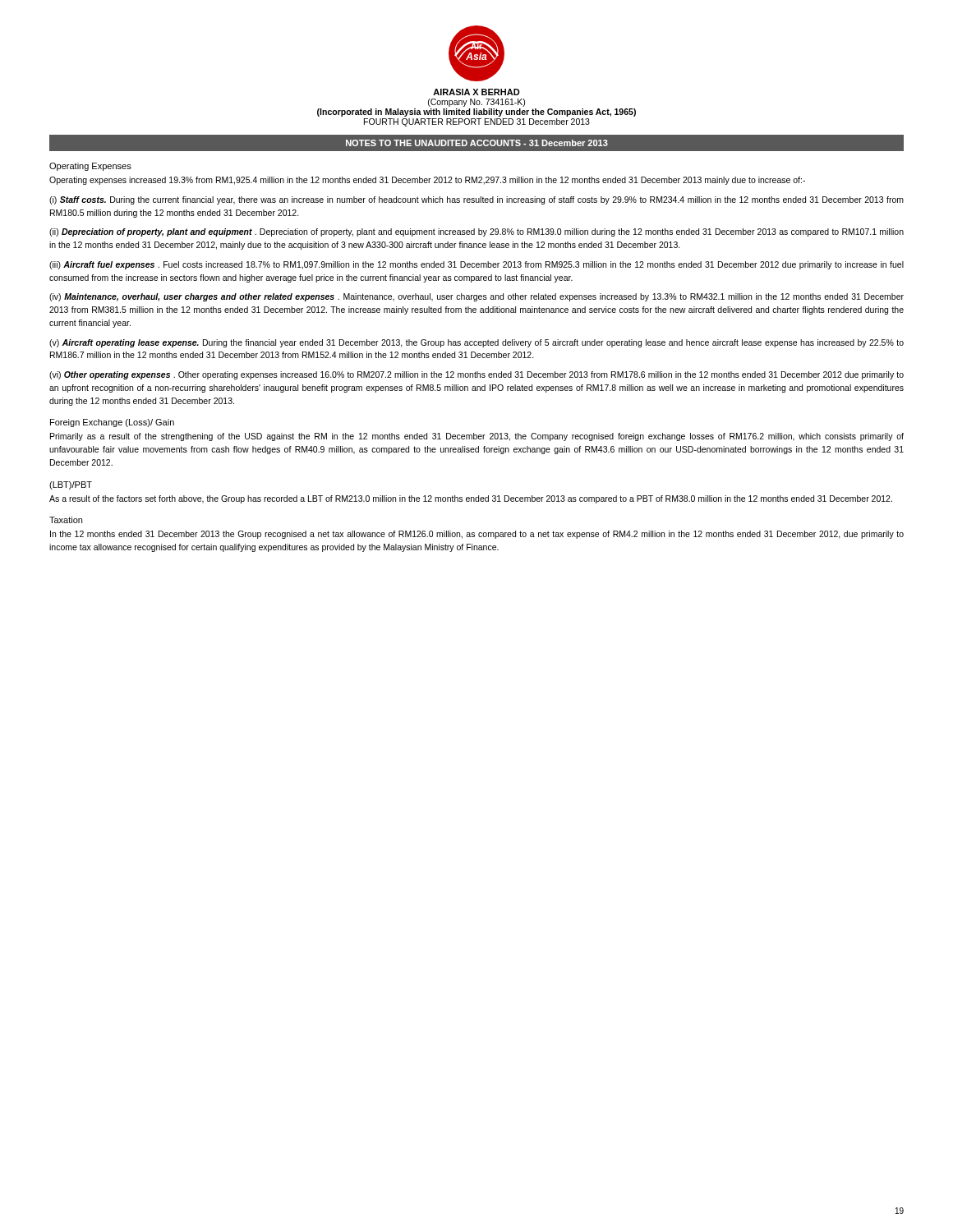Click the passage that begins "In the 12 months ended 31 December 2013"

(476, 541)
